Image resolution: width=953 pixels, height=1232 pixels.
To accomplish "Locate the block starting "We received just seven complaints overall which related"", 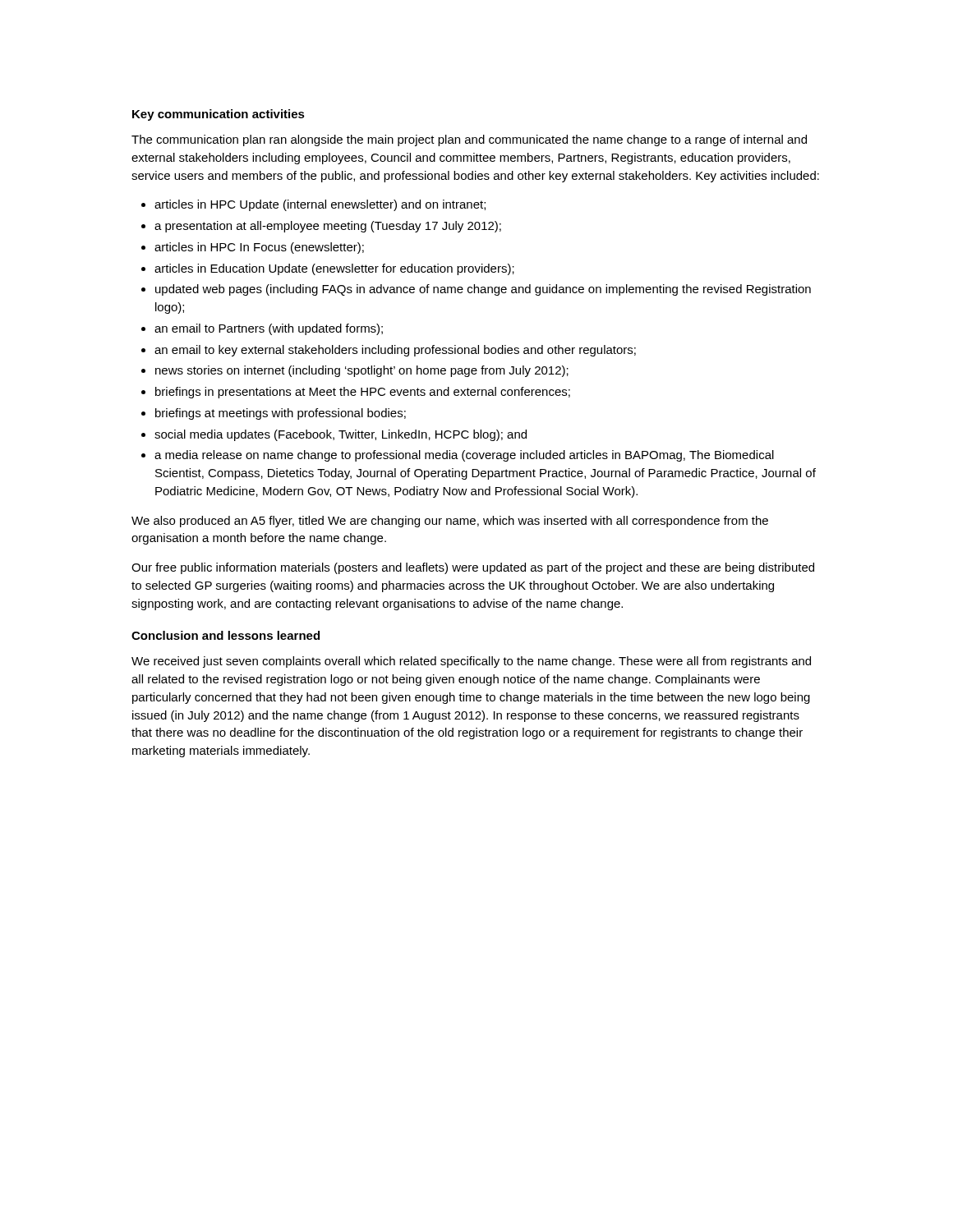I will [472, 706].
